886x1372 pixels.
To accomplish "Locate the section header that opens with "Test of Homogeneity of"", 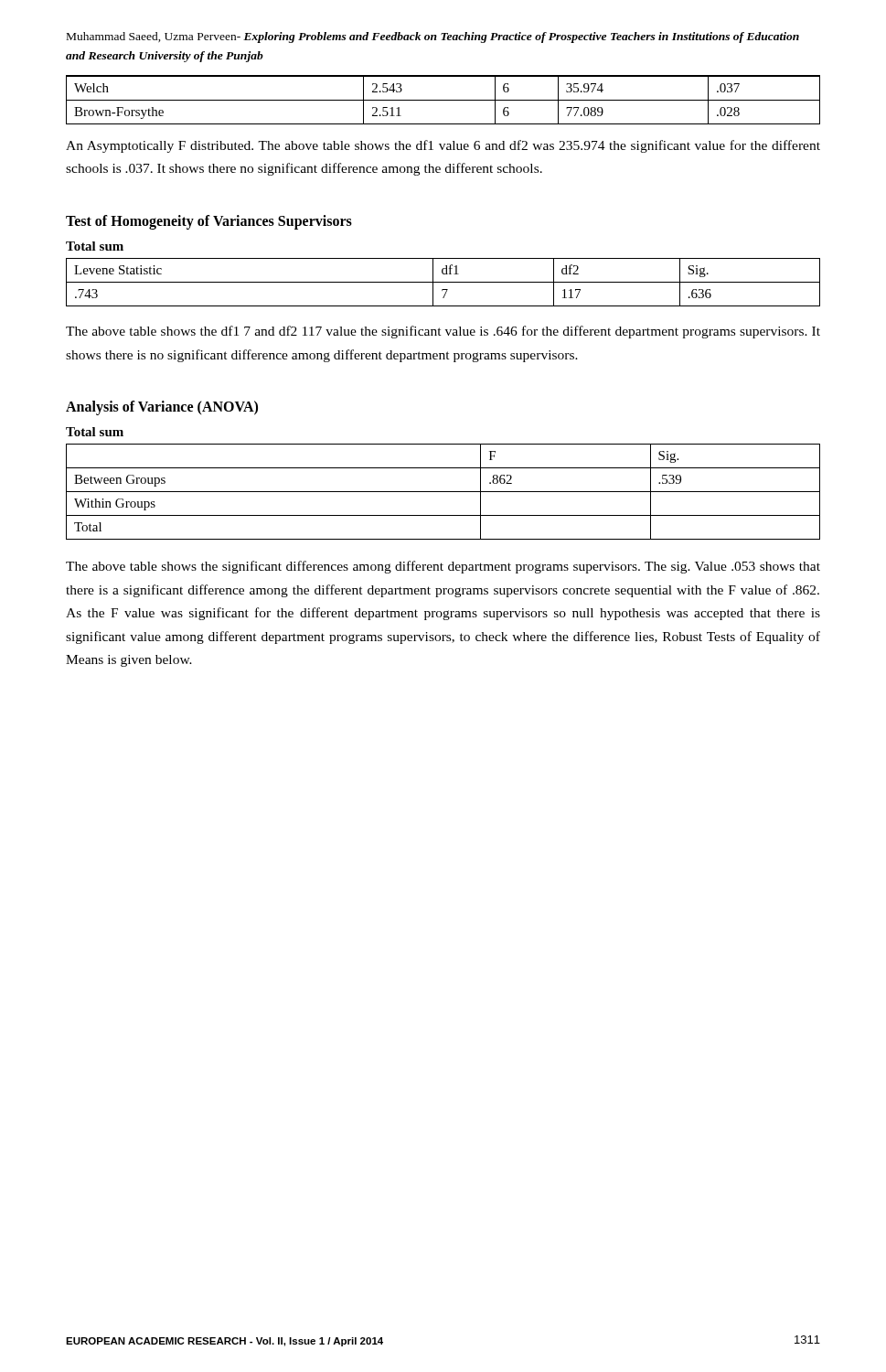I will [x=209, y=221].
